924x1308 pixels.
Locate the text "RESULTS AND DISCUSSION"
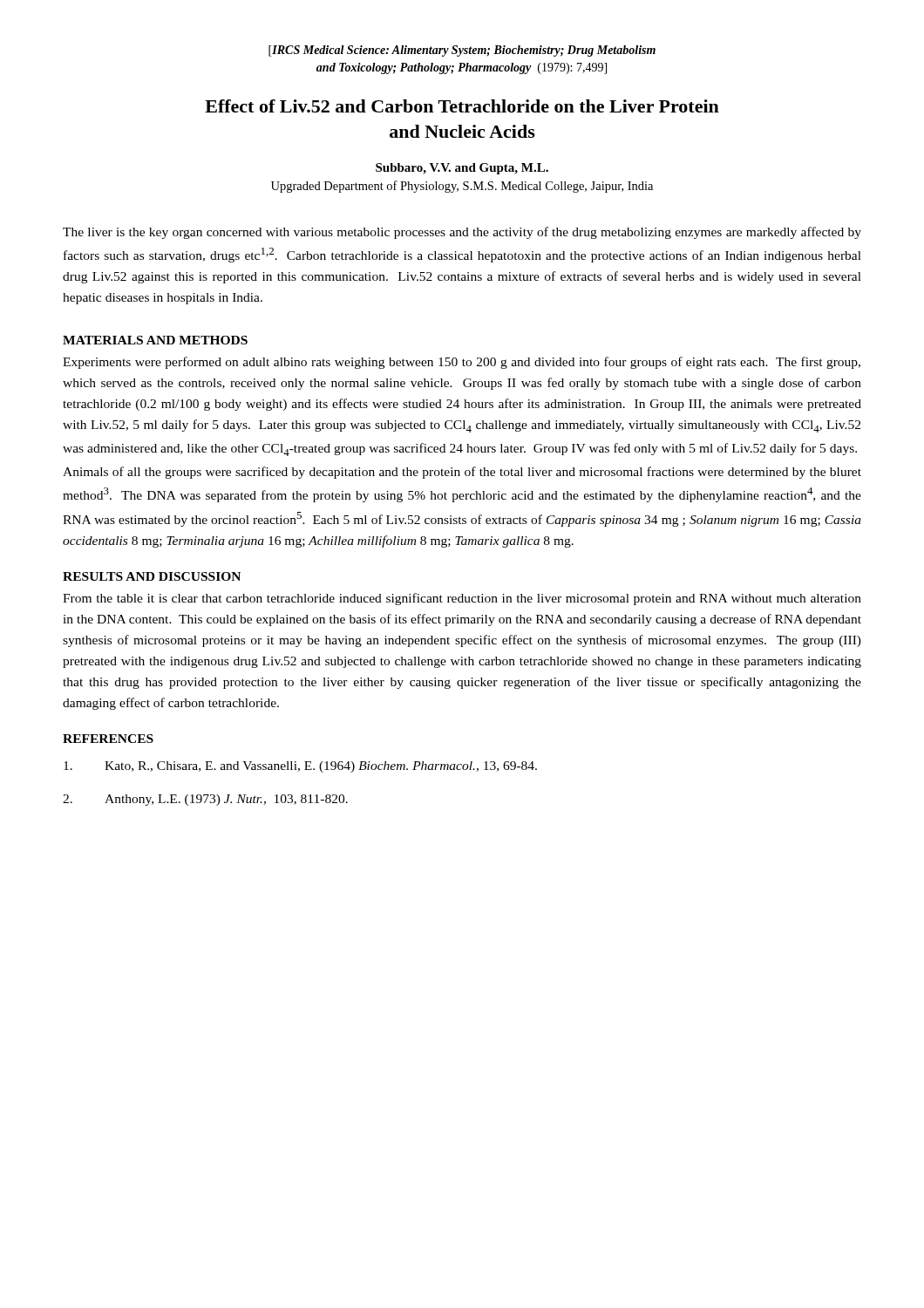tap(152, 576)
